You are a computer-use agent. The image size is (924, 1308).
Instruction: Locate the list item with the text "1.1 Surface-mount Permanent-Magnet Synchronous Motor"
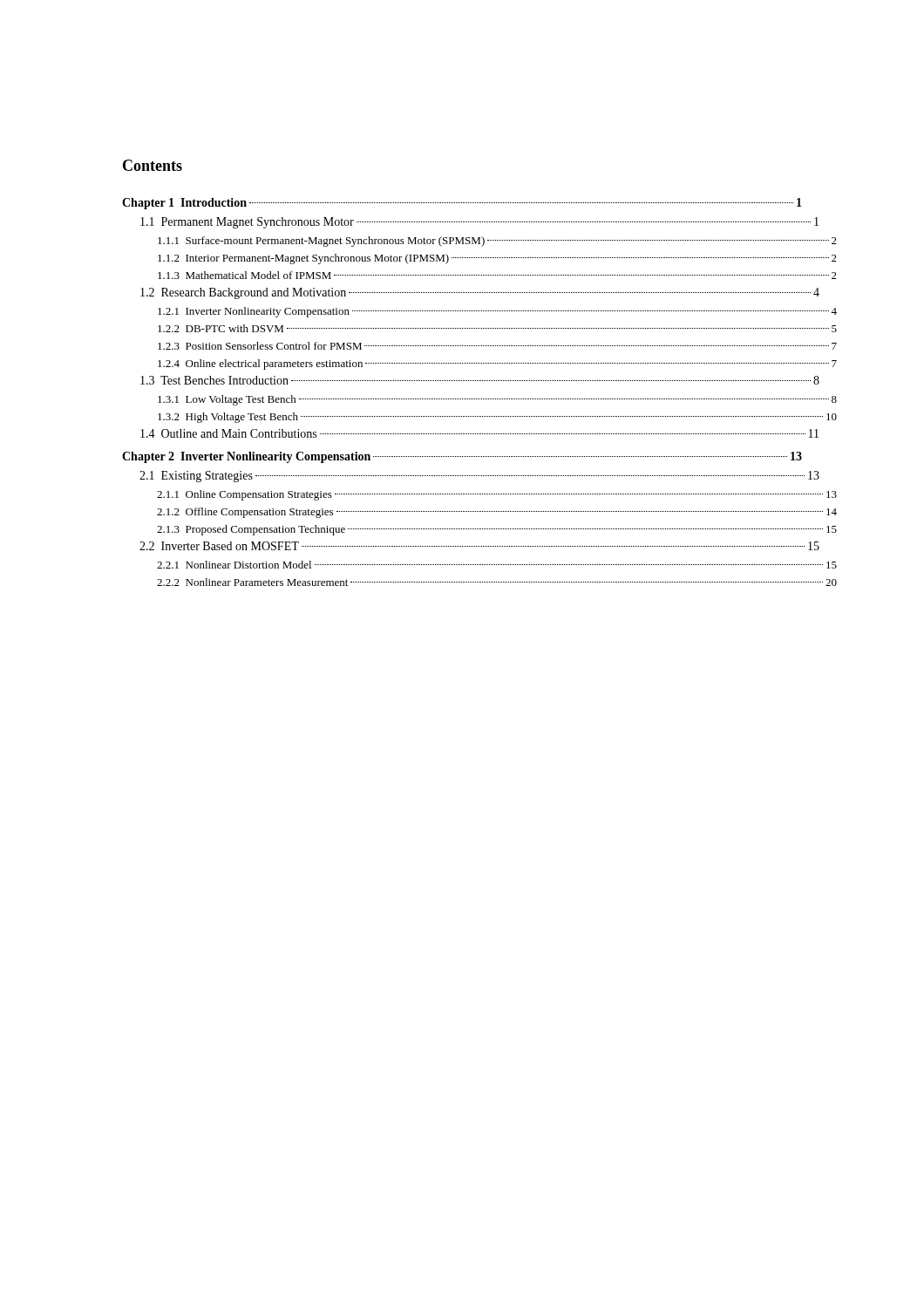[497, 241]
